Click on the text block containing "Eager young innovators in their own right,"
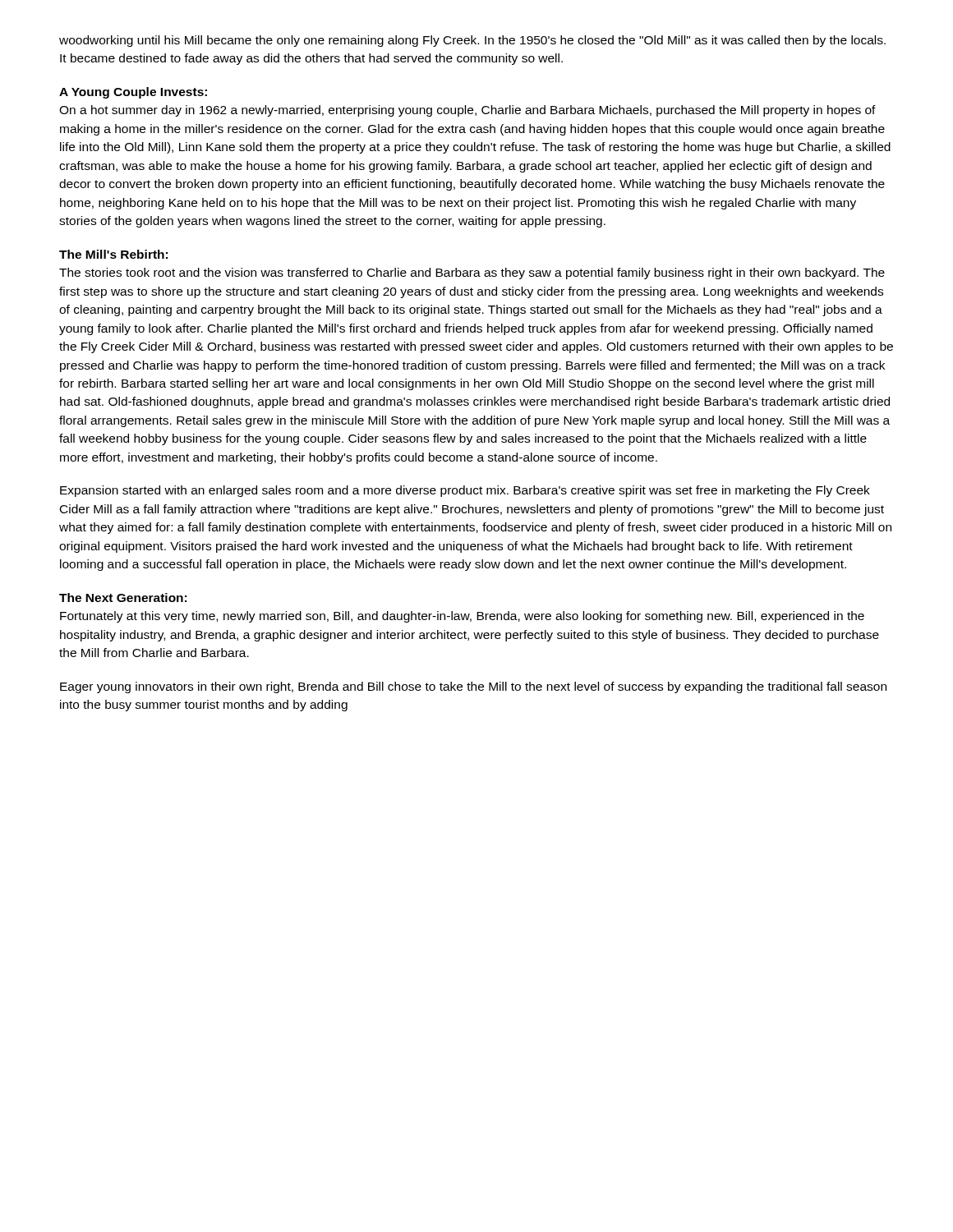Image resolution: width=953 pixels, height=1232 pixels. click(476, 696)
